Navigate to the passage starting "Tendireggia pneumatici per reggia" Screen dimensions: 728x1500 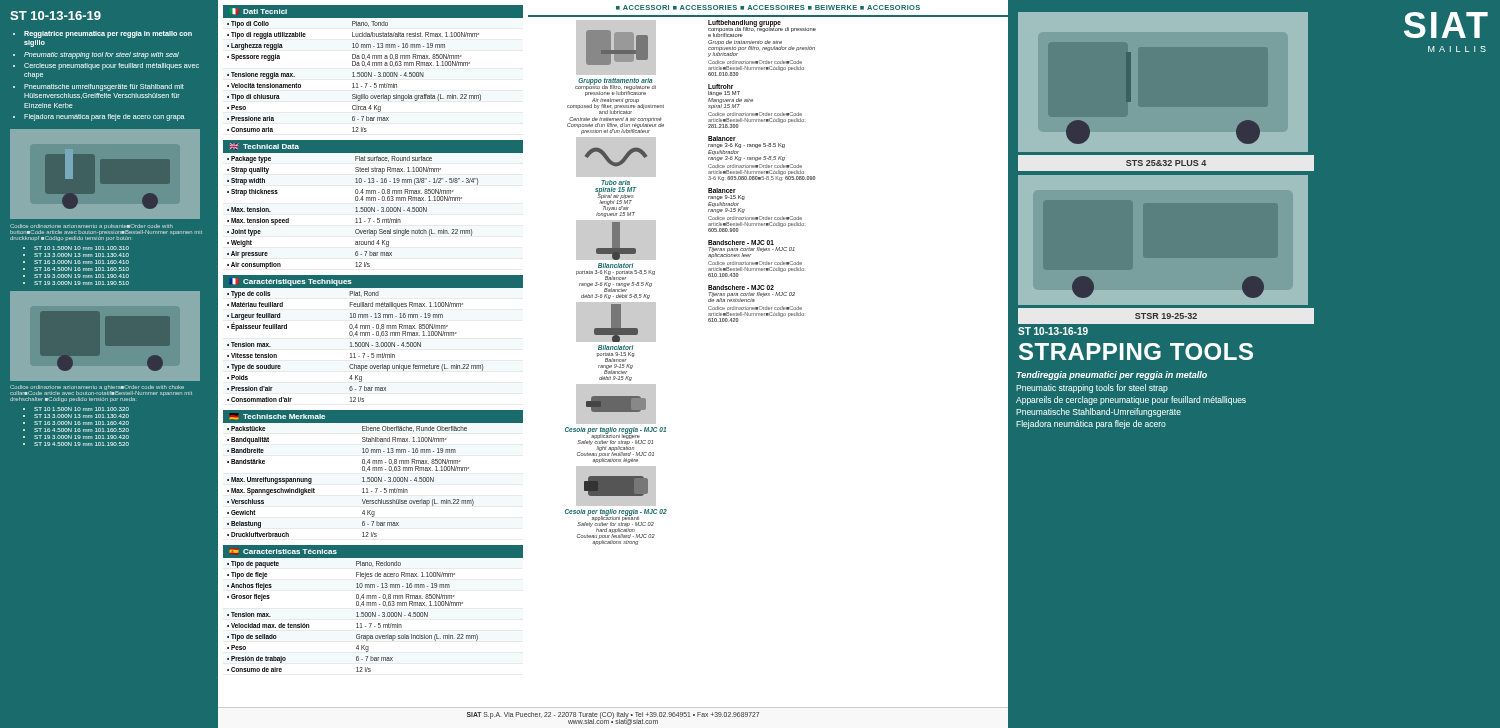[1112, 375]
